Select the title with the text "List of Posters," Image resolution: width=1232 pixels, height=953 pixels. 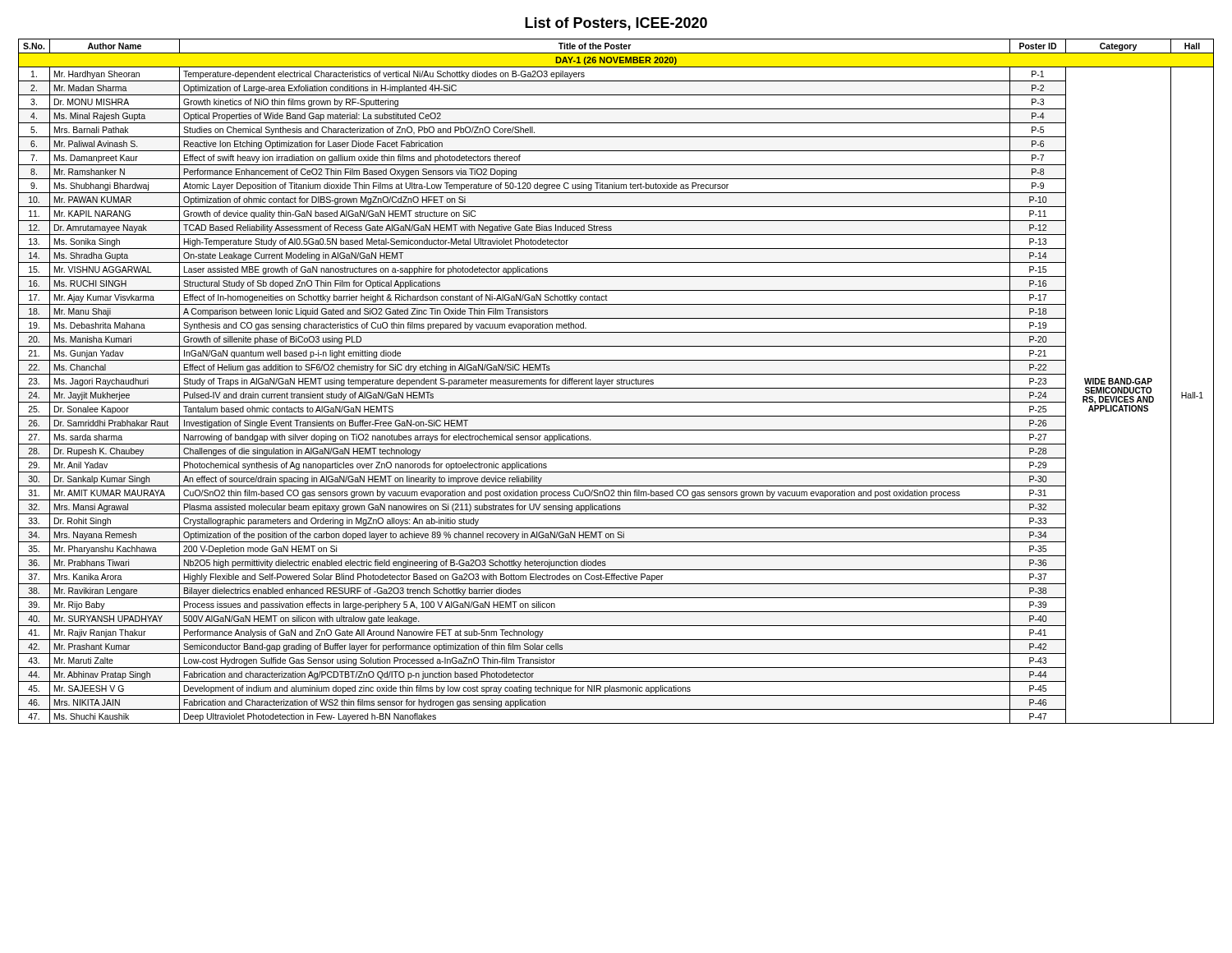click(x=616, y=23)
